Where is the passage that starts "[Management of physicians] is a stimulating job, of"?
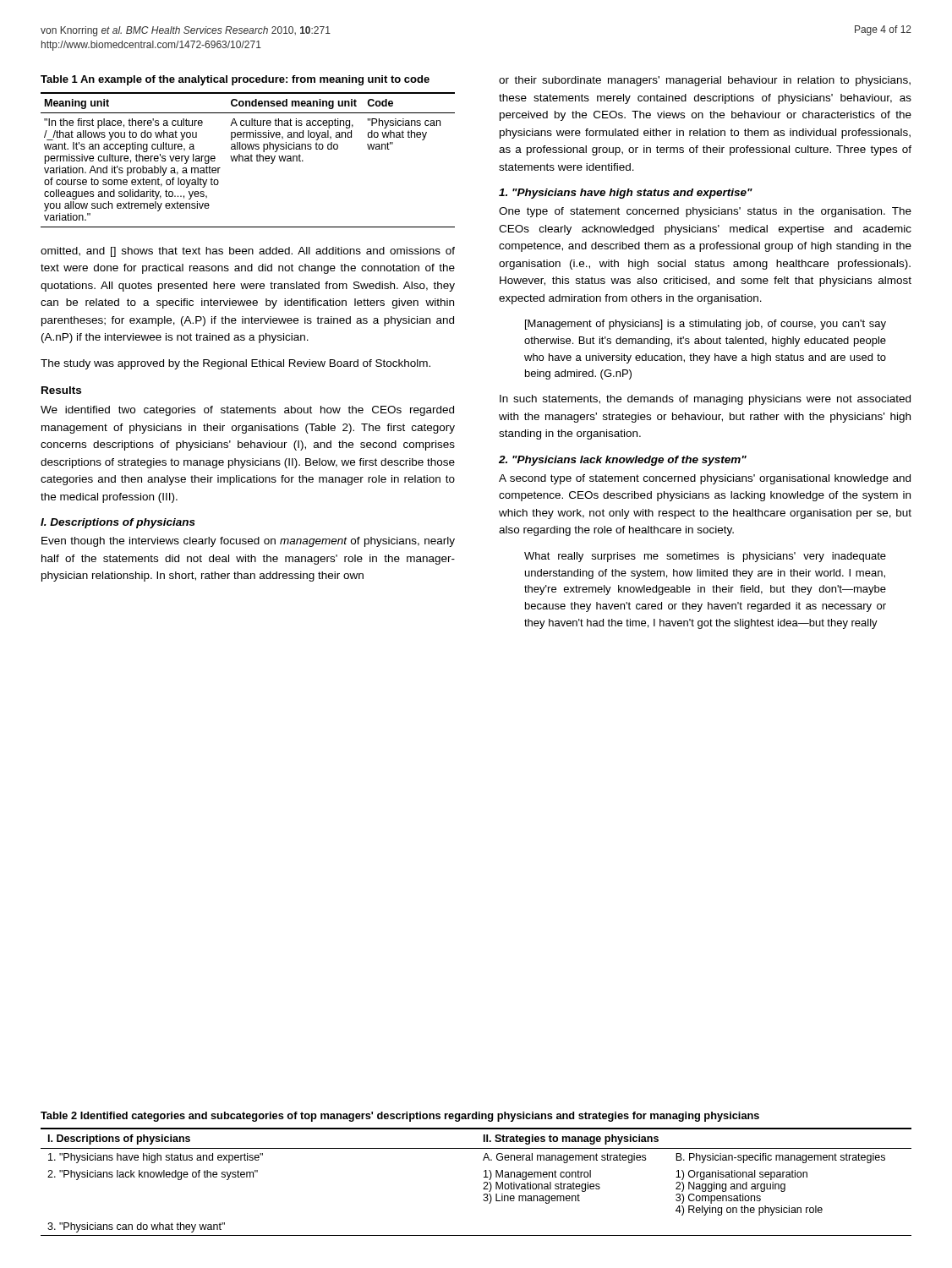Screen dimensions: 1268x952 (705, 349)
